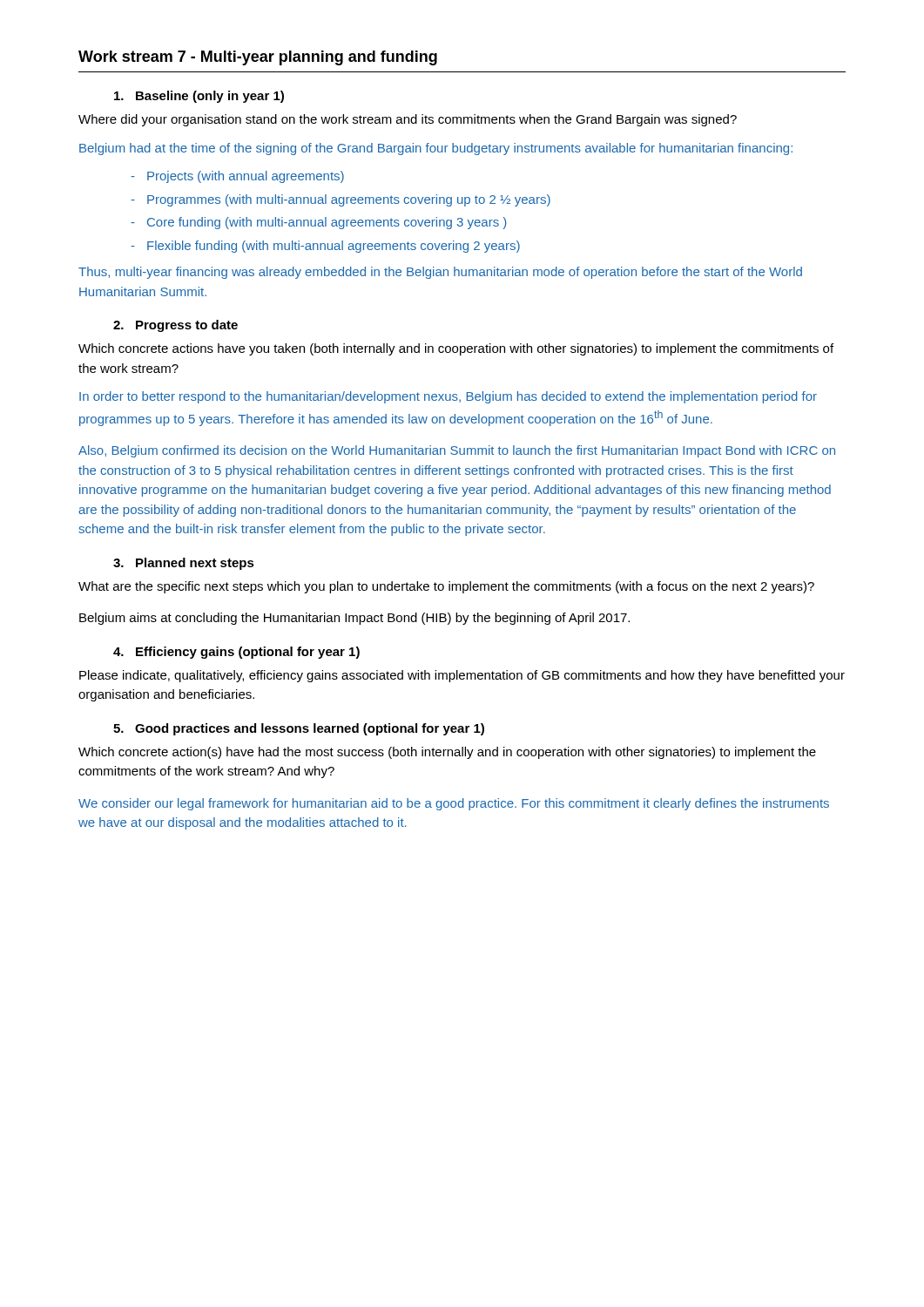This screenshot has height=1307, width=924.
Task: Find the text block with the text "Belgium had at"
Action: point(436,147)
